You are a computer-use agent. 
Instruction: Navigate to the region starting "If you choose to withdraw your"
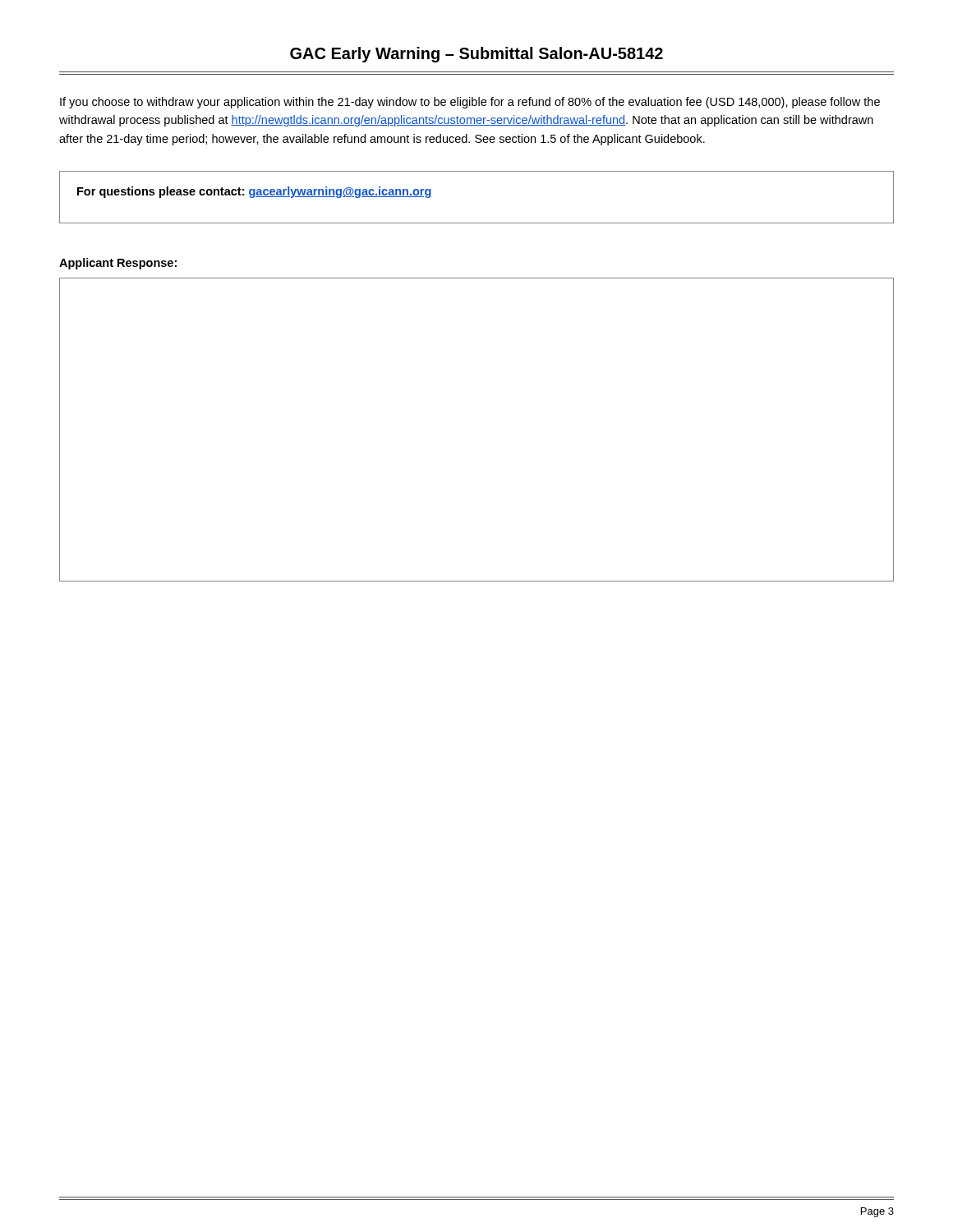tap(470, 120)
